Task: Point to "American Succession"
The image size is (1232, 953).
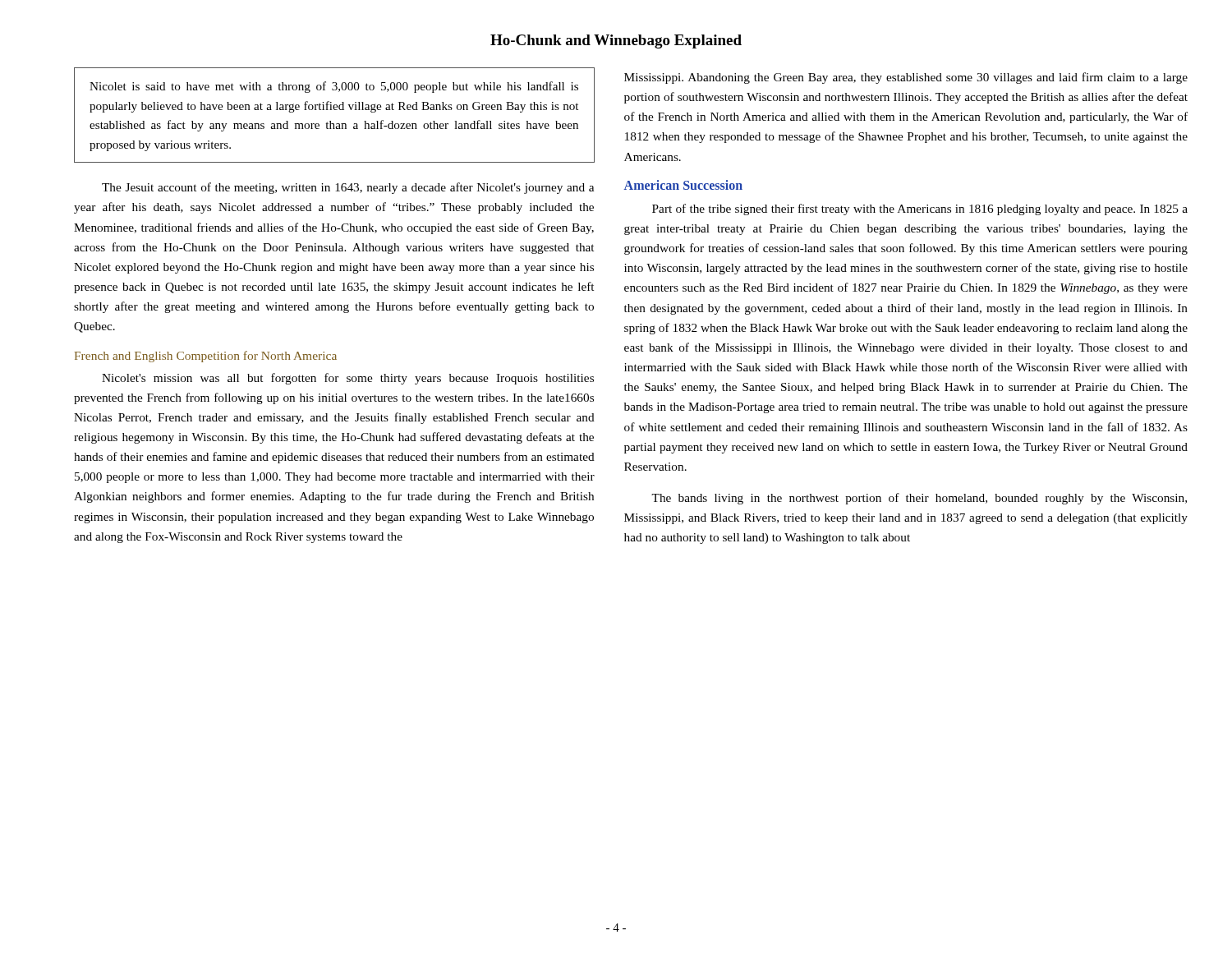Action: 683,185
